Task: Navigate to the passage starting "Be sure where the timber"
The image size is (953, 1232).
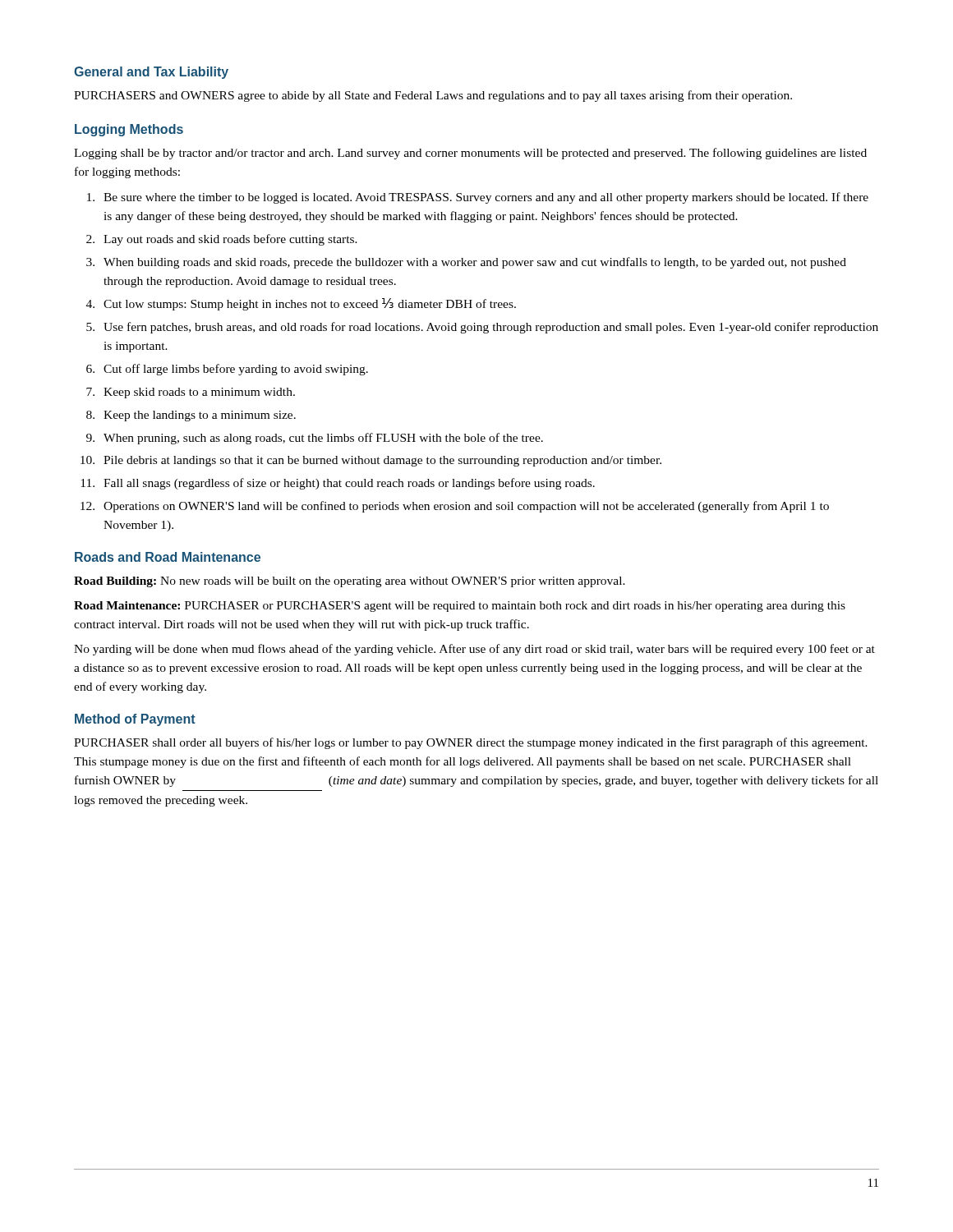Action: (x=486, y=206)
